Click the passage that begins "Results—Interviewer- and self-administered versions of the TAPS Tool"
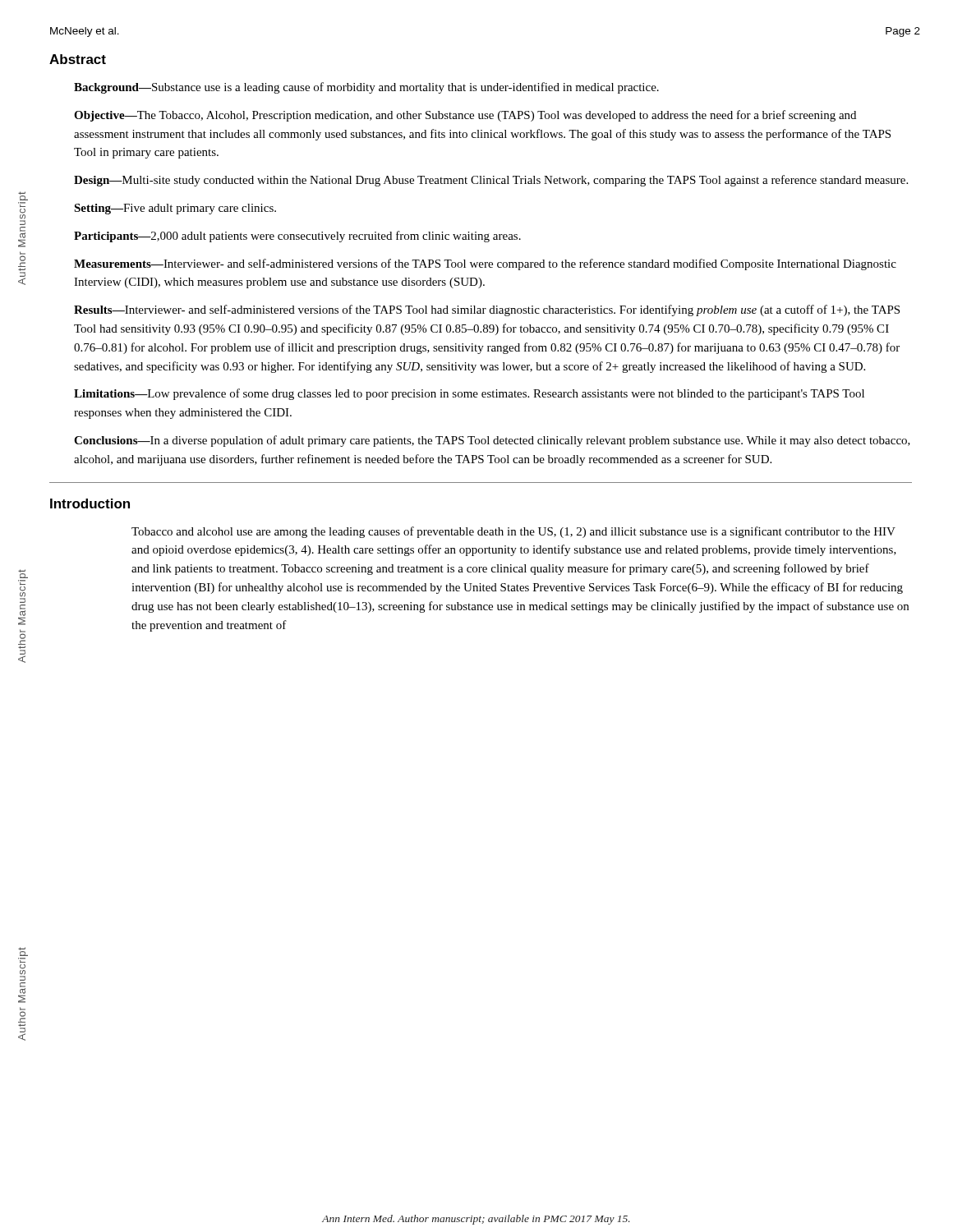 487,338
